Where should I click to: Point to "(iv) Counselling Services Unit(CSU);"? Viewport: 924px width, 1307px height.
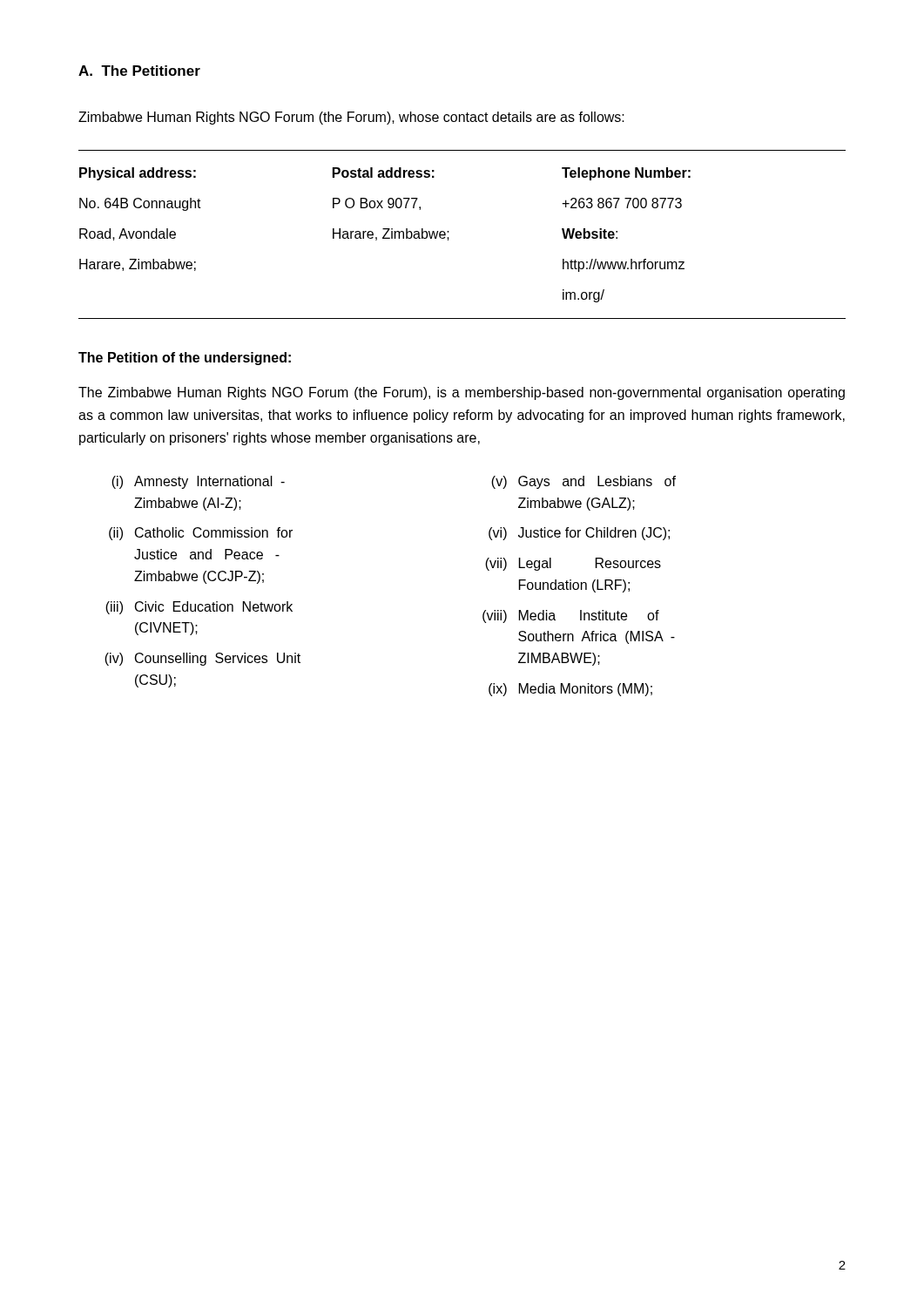(x=270, y=670)
